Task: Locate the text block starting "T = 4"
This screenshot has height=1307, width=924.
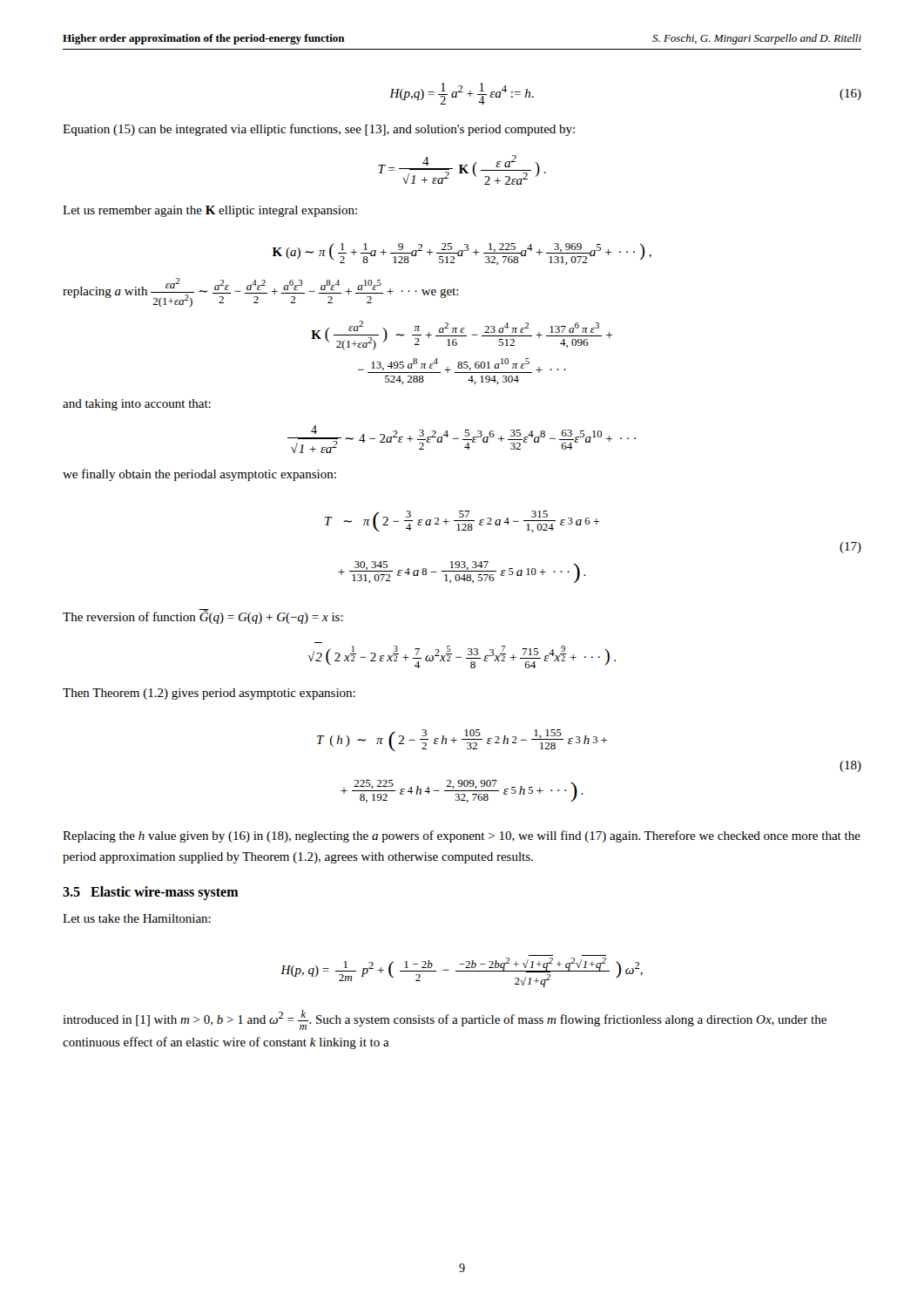Action: 462,170
